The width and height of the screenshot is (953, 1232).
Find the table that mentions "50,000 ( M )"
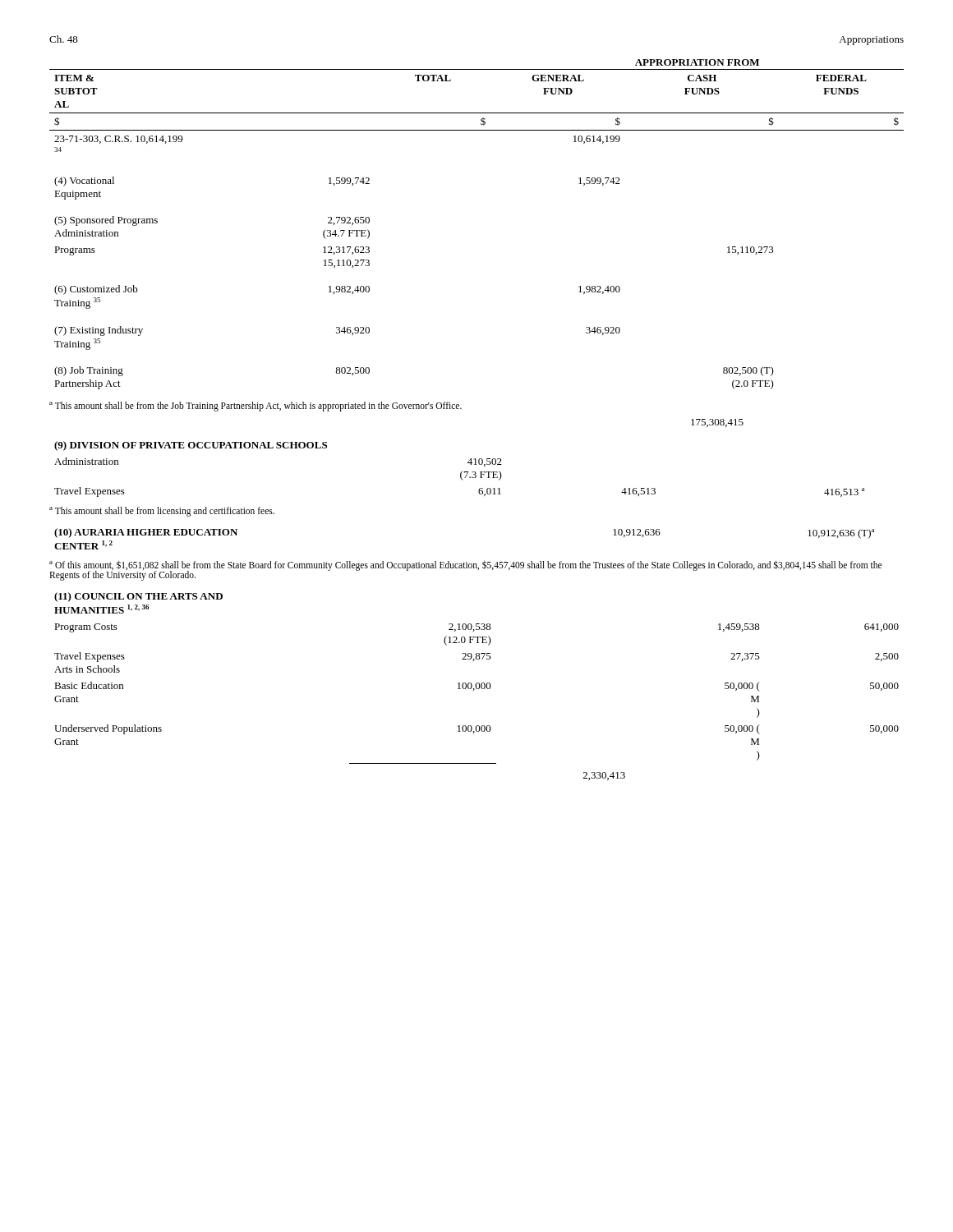(x=476, y=686)
